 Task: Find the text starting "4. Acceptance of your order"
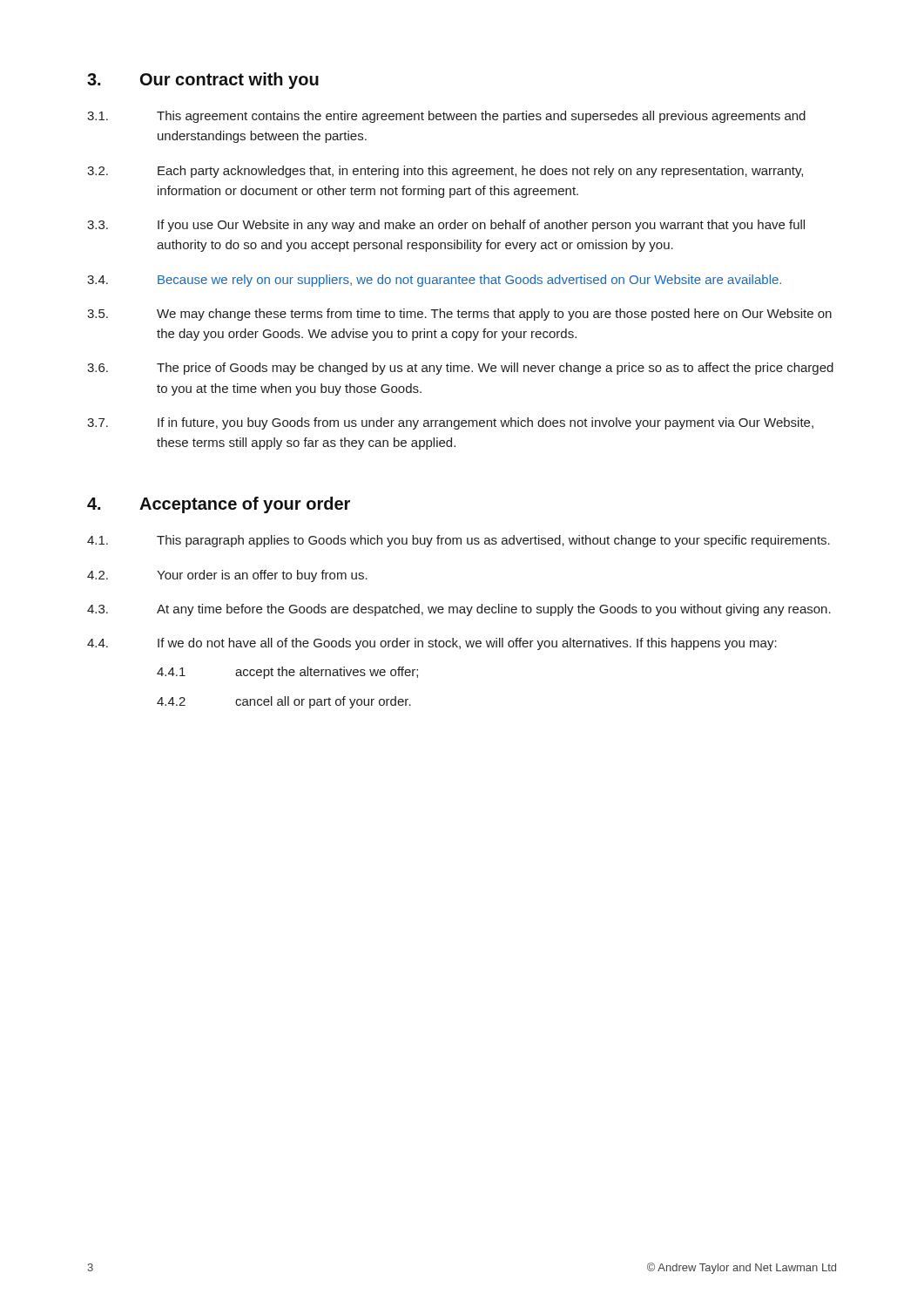(219, 504)
